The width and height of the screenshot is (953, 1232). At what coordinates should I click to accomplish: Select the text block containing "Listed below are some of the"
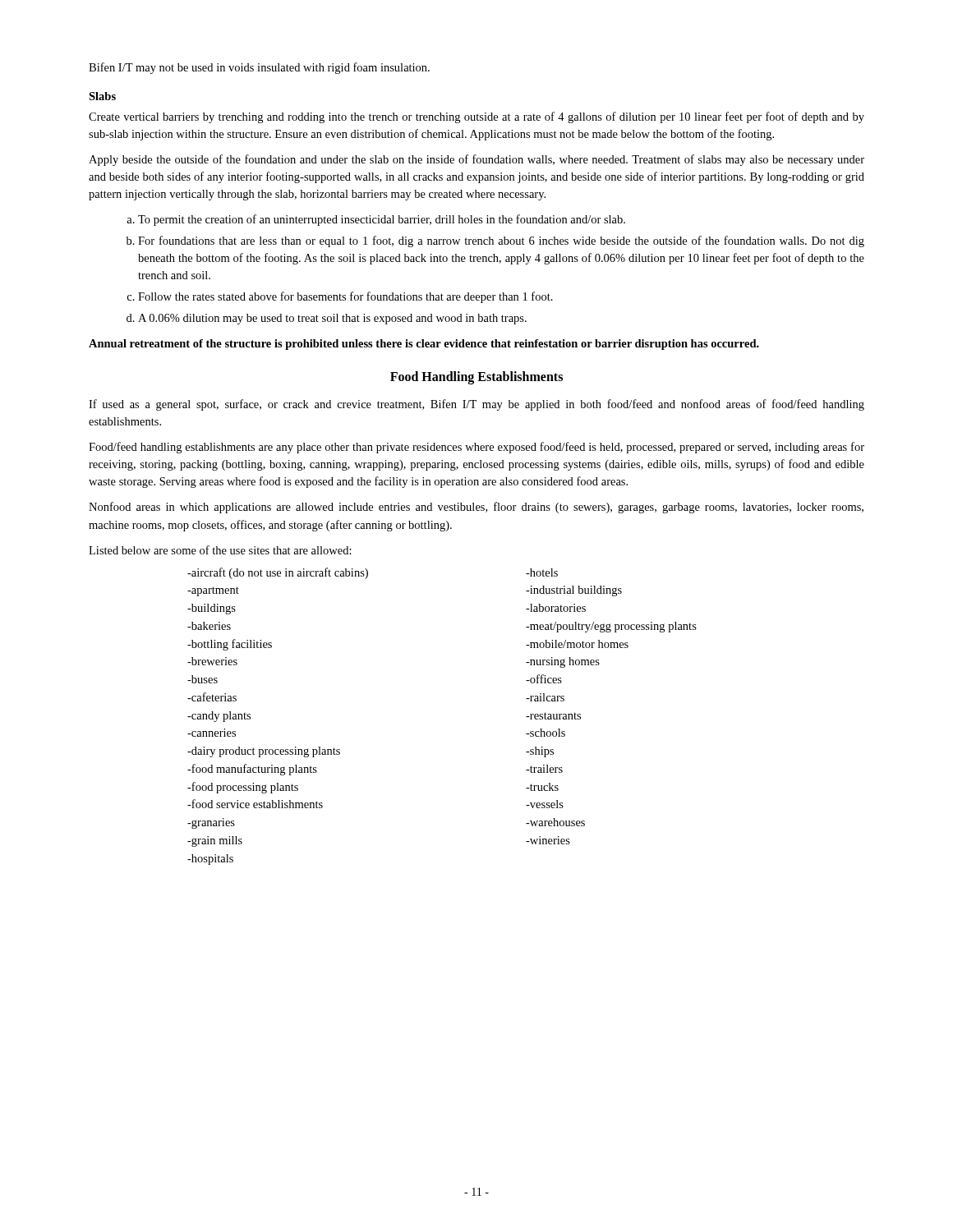click(220, 550)
